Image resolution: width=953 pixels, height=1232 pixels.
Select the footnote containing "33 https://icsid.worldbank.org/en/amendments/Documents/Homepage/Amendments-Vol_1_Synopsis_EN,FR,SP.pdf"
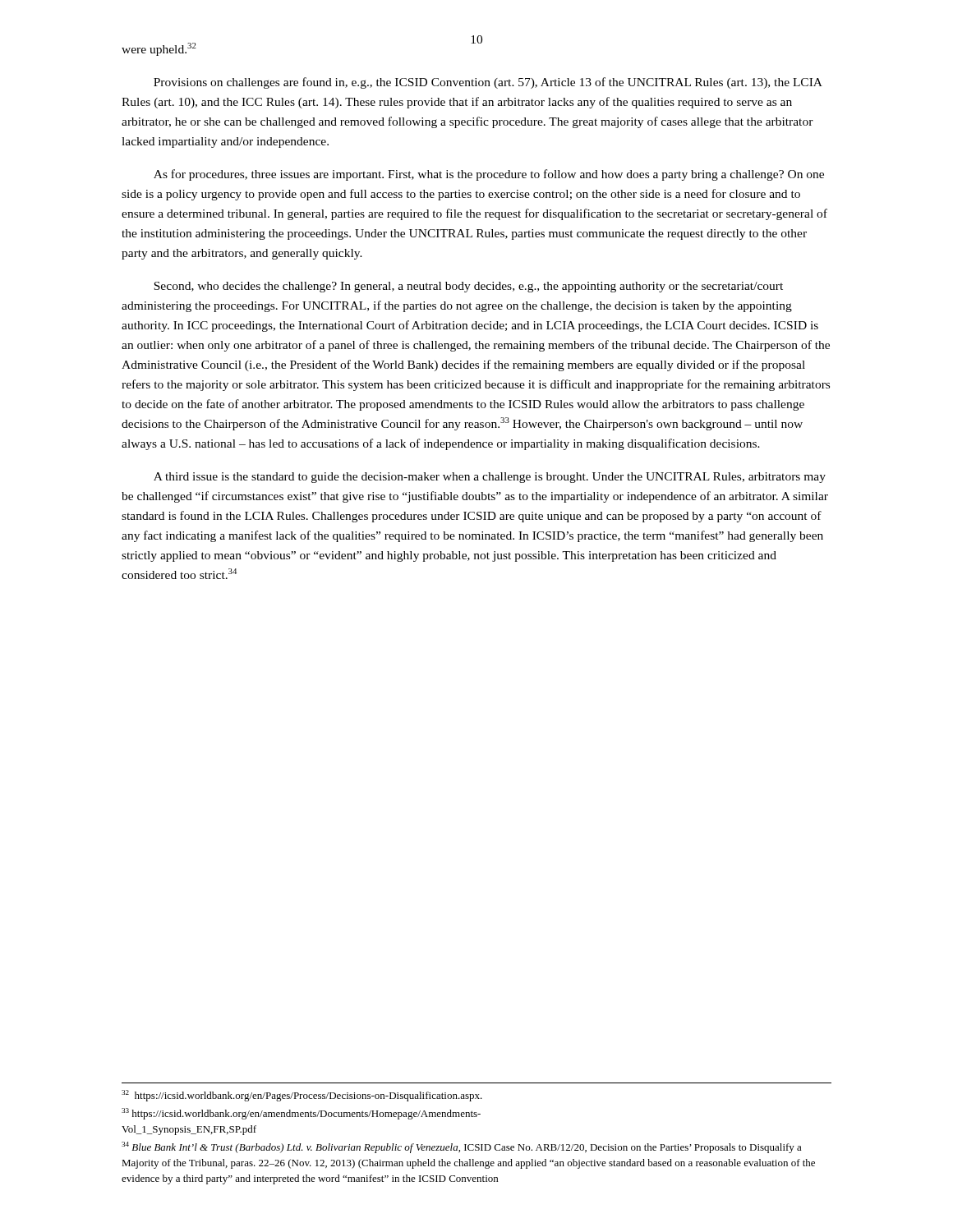(x=301, y=1121)
